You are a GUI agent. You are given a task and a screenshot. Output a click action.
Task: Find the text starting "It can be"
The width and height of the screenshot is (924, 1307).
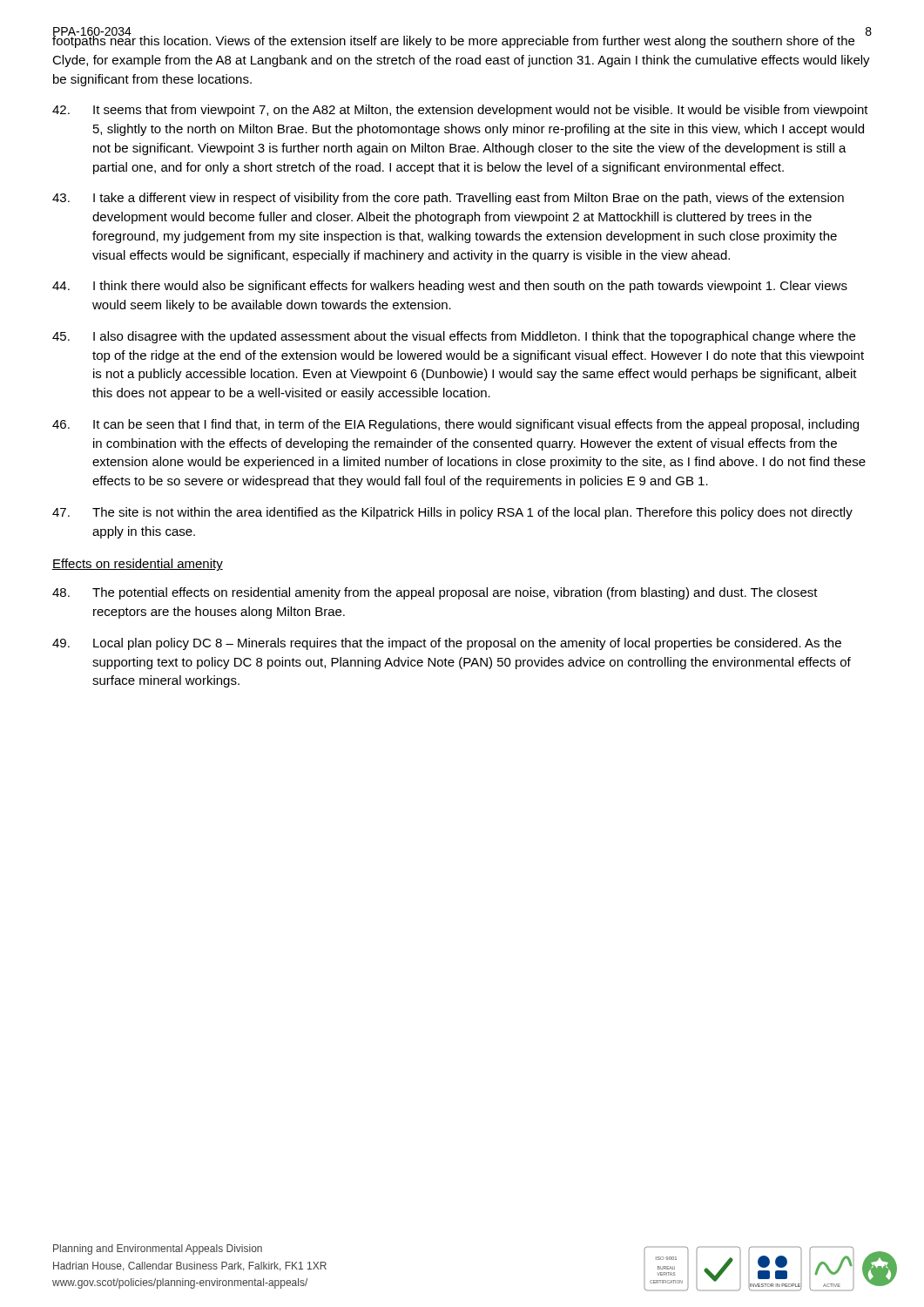[462, 452]
